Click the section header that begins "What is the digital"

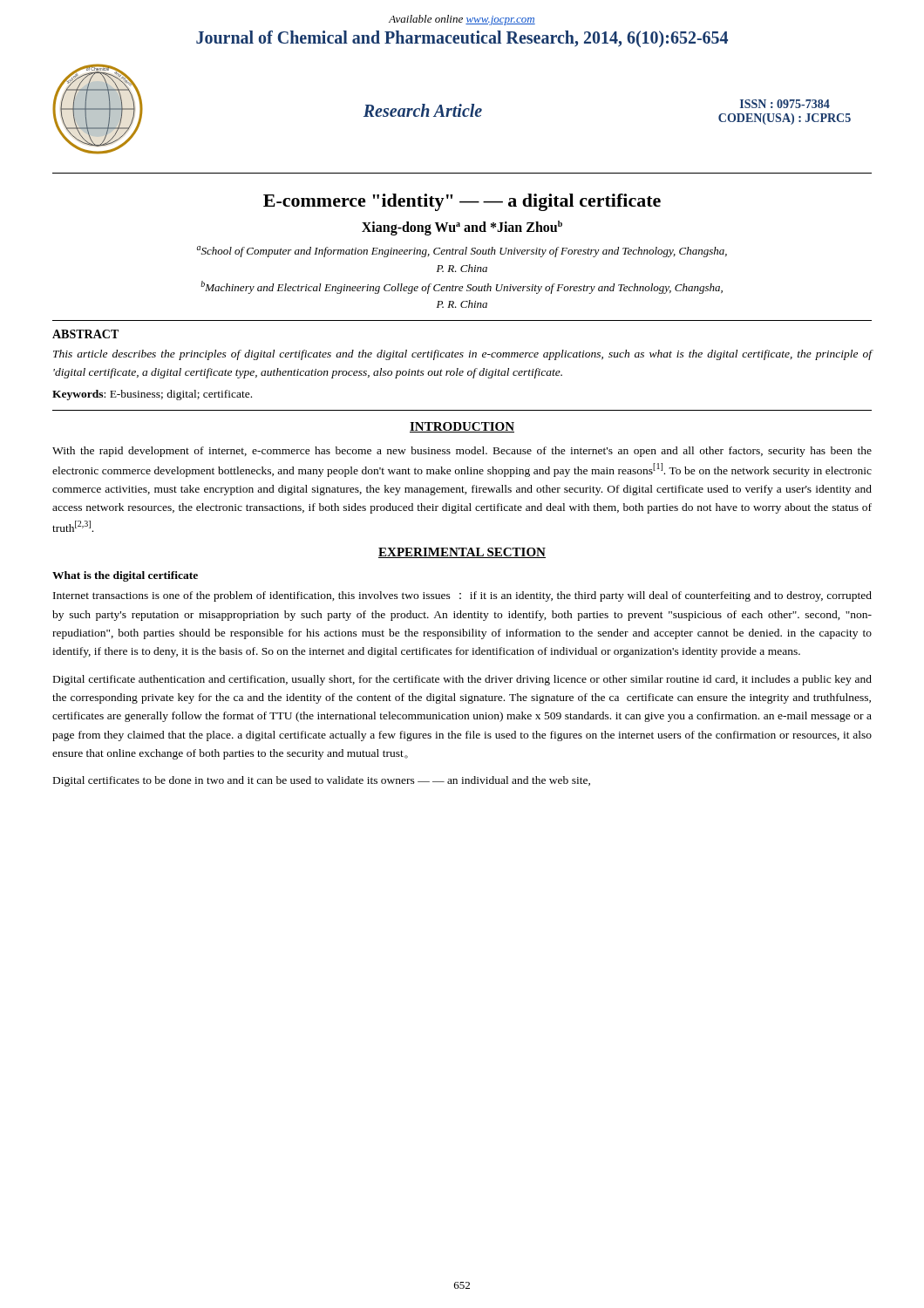(125, 576)
